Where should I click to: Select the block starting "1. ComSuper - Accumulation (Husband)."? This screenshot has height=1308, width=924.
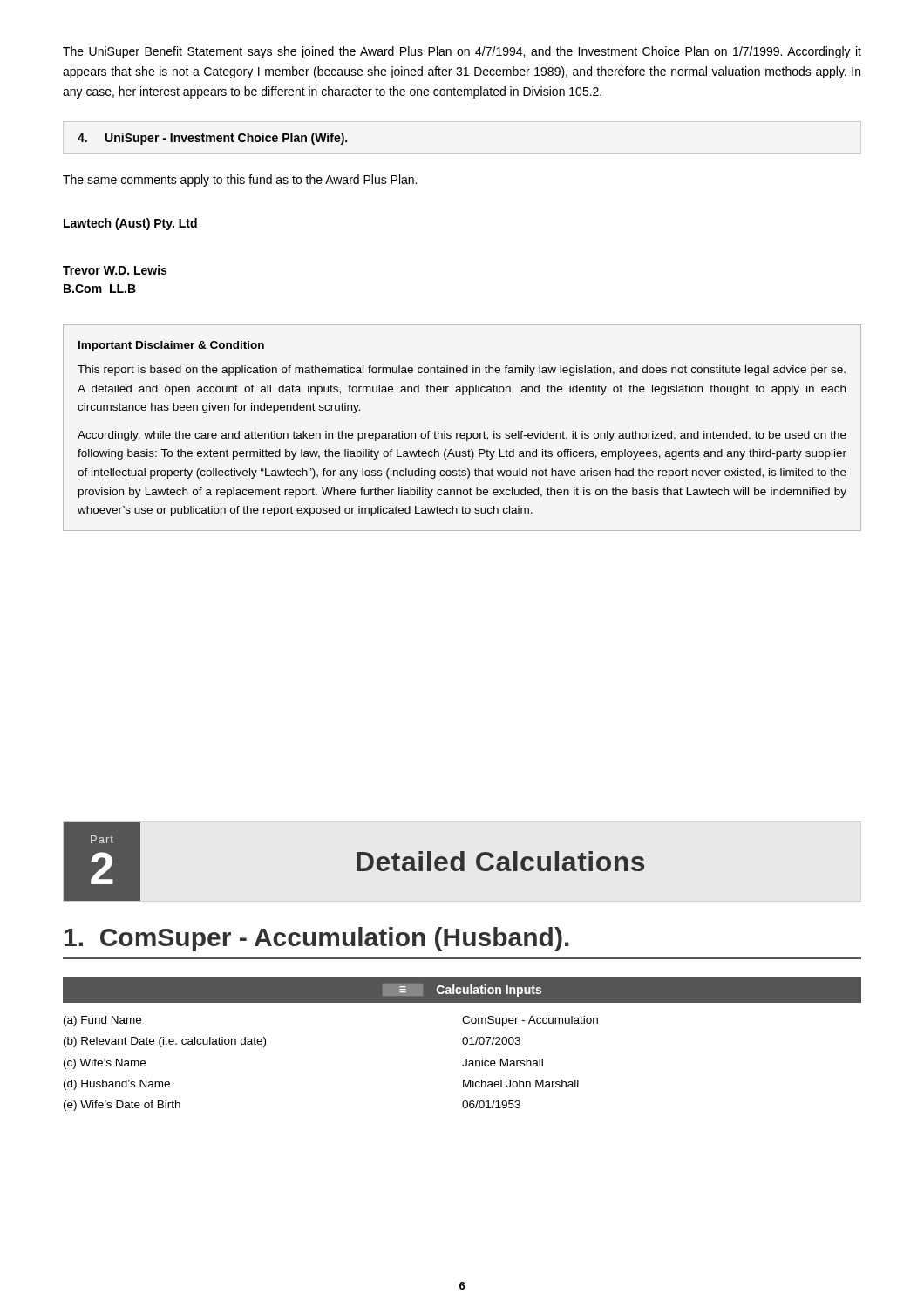[x=462, y=937]
